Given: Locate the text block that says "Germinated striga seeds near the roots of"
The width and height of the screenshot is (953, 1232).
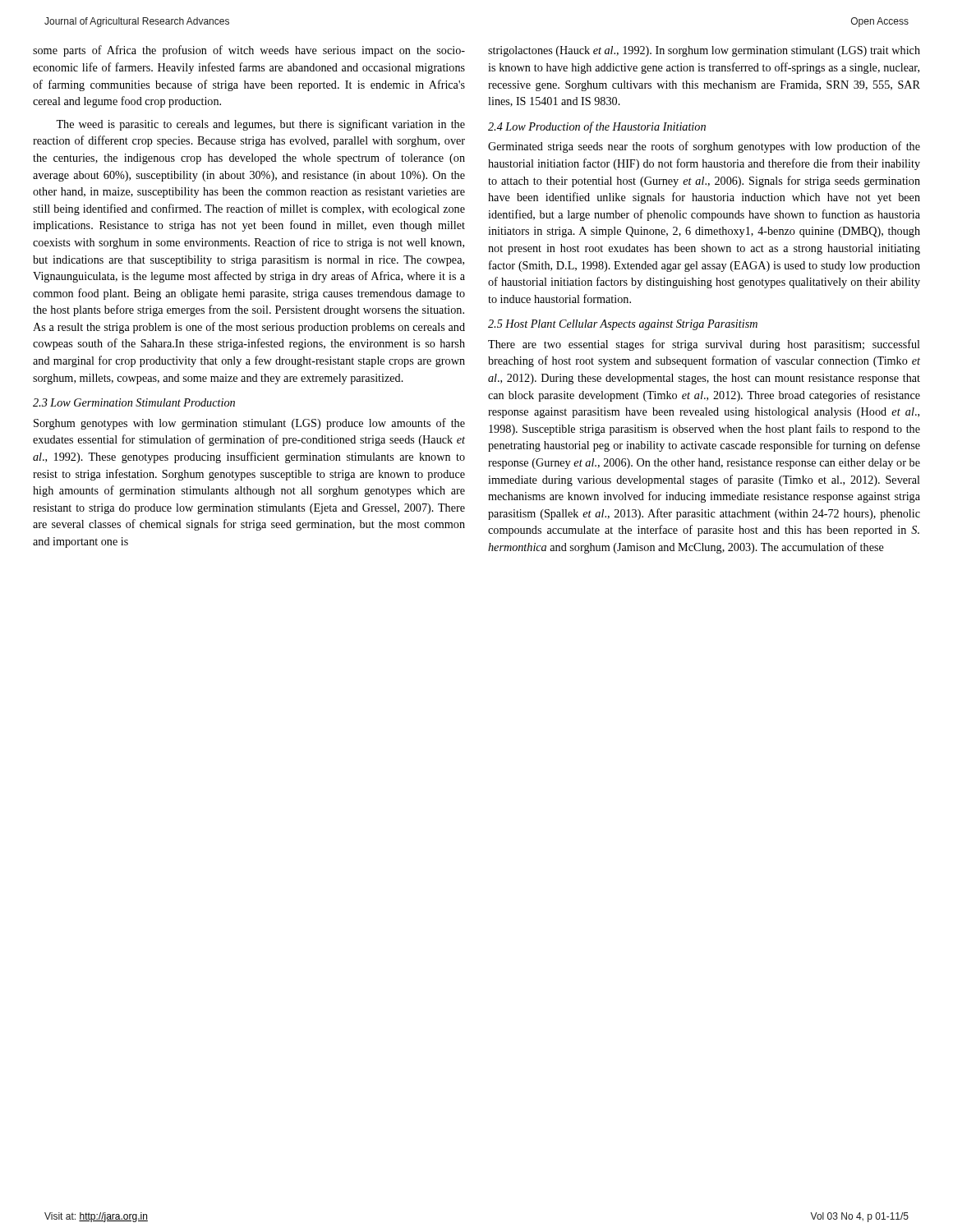Looking at the screenshot, I should [704, 223].
